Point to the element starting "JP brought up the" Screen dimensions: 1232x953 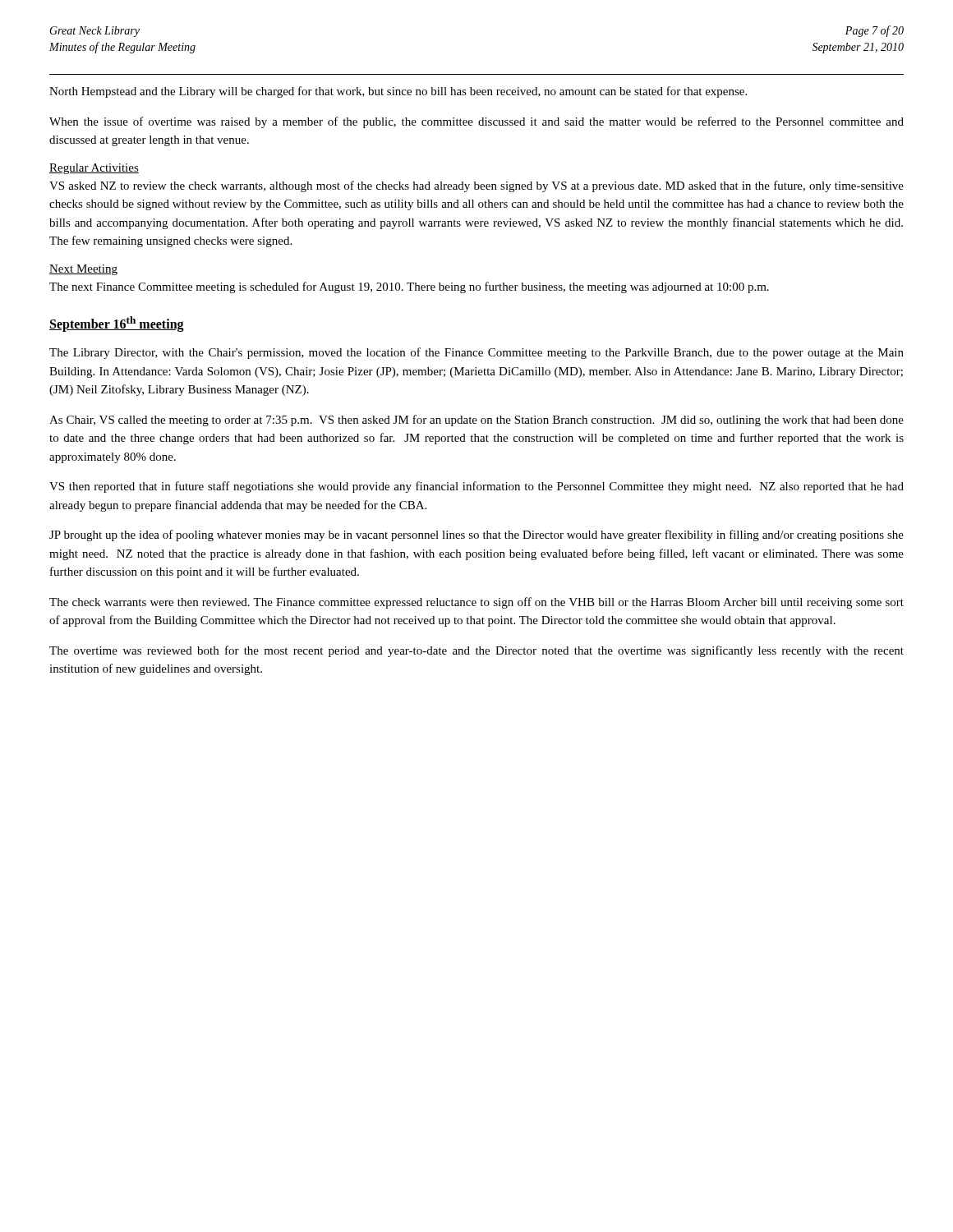click(x=476, y=553)
